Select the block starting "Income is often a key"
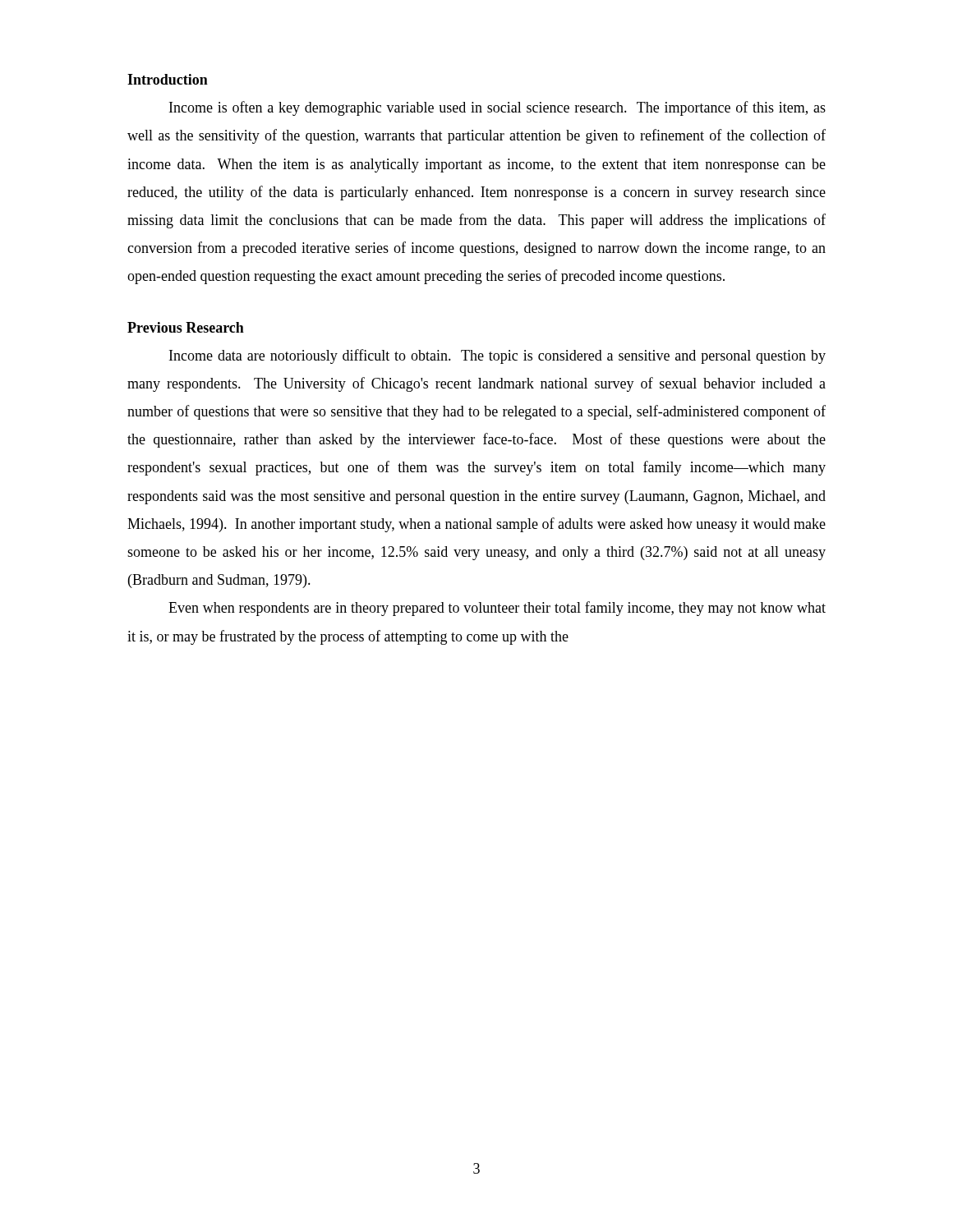Viewport: 953px width, 1232px height. tap(476, 192)
